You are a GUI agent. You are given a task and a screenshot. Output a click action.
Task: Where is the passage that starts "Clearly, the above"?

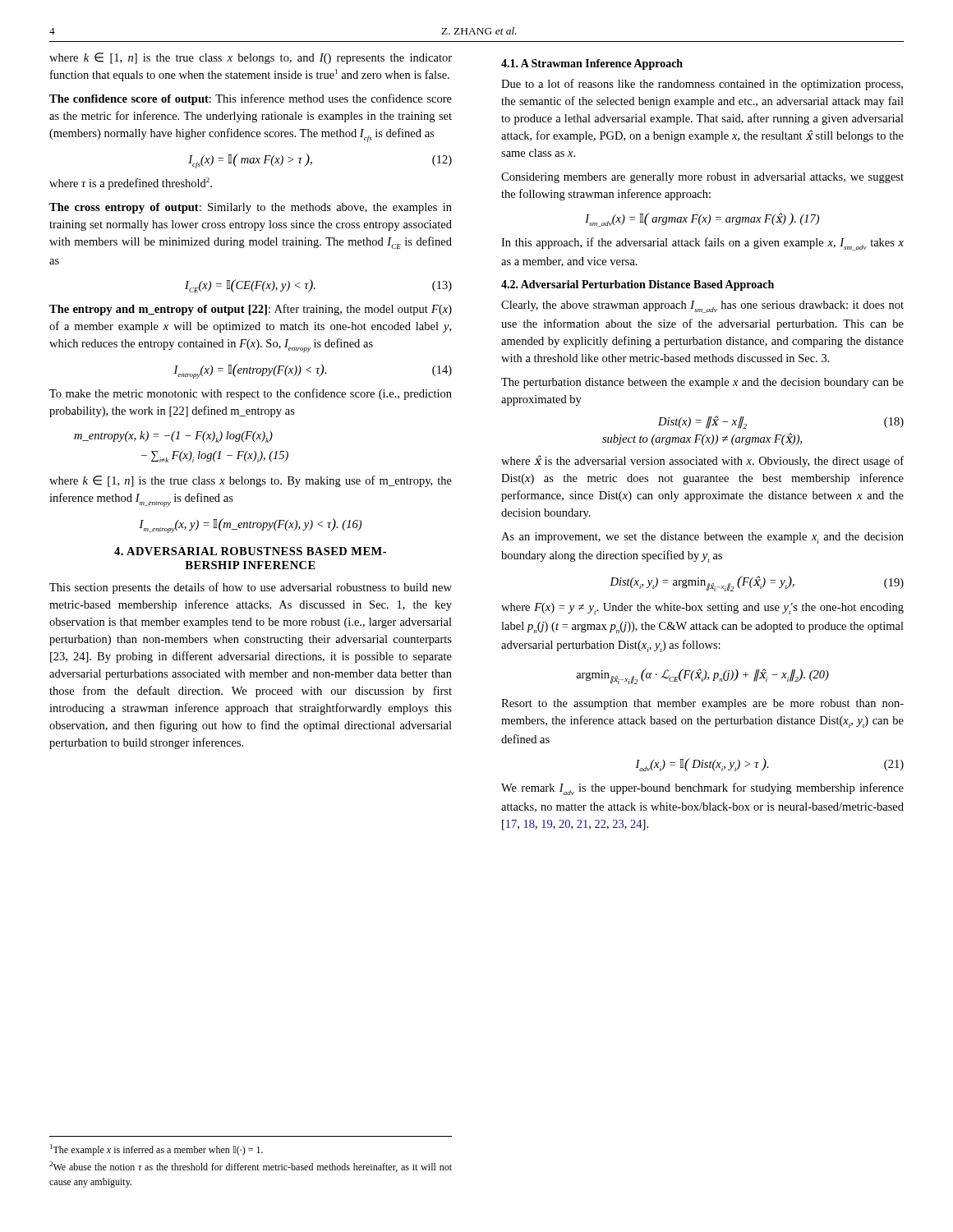pos(702,332)
